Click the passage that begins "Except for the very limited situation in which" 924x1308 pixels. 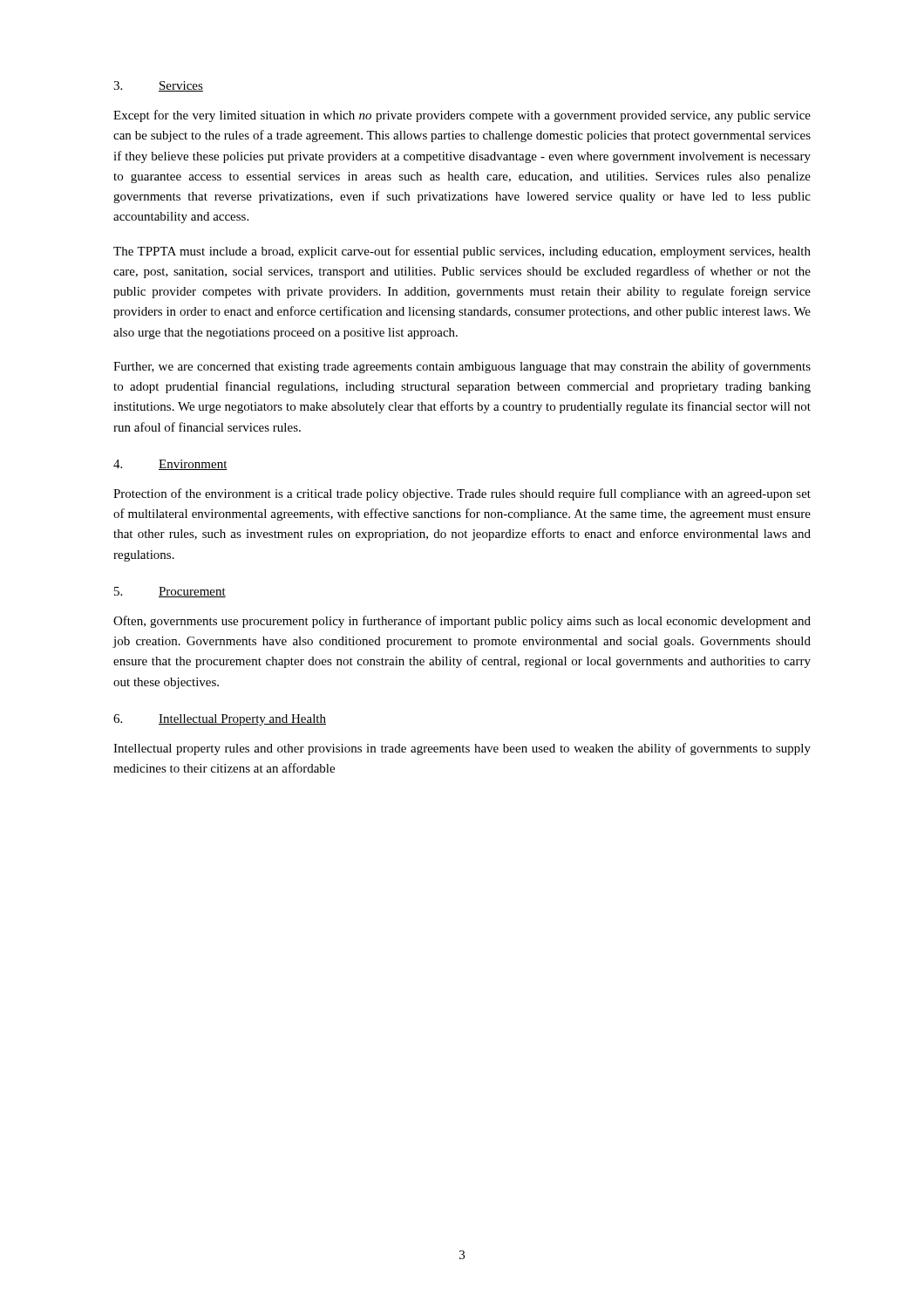coord(462,166)
